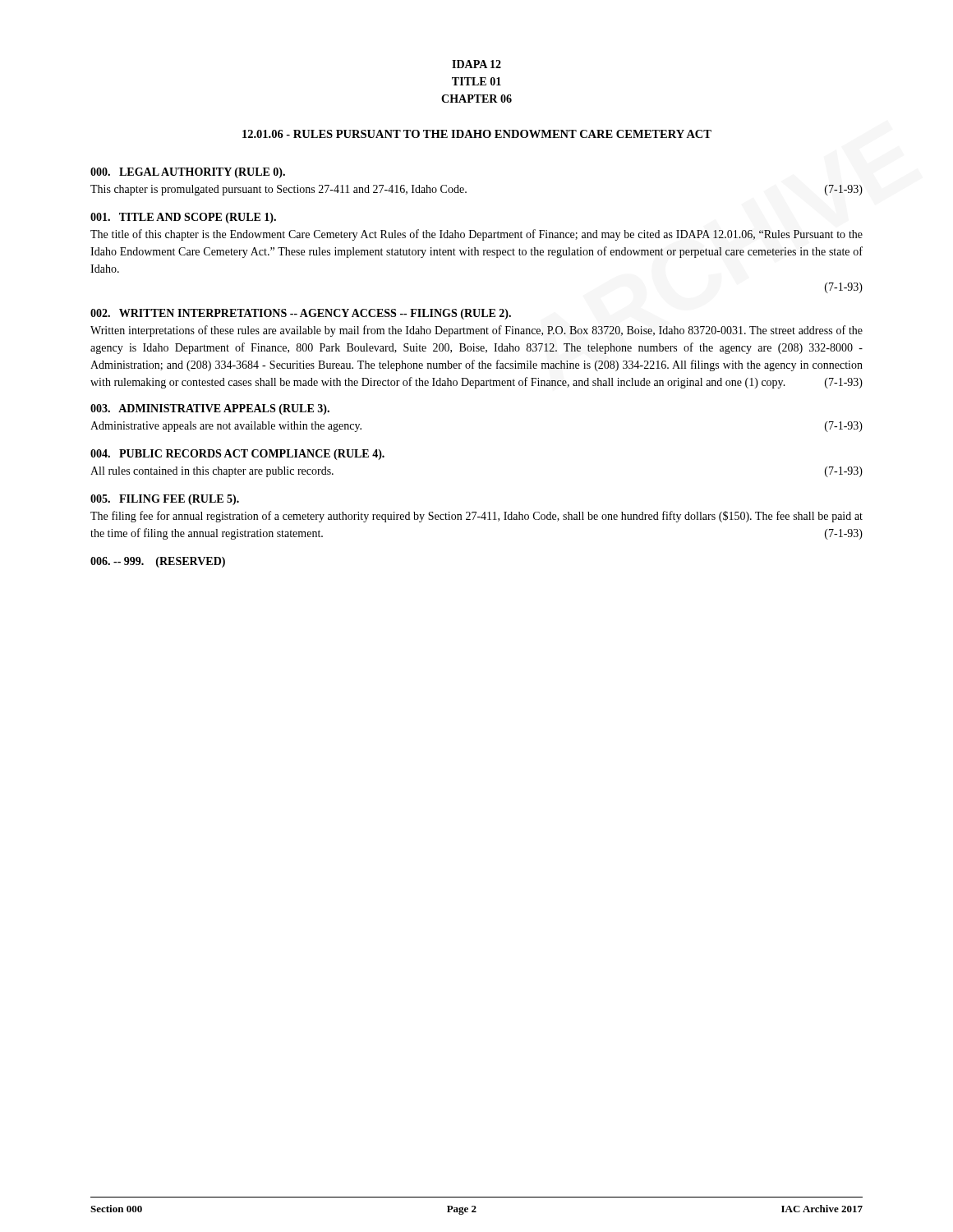Click the passage that begins "The title of this"
Screen dimensions: 1232x953
[x=476, y=252]
